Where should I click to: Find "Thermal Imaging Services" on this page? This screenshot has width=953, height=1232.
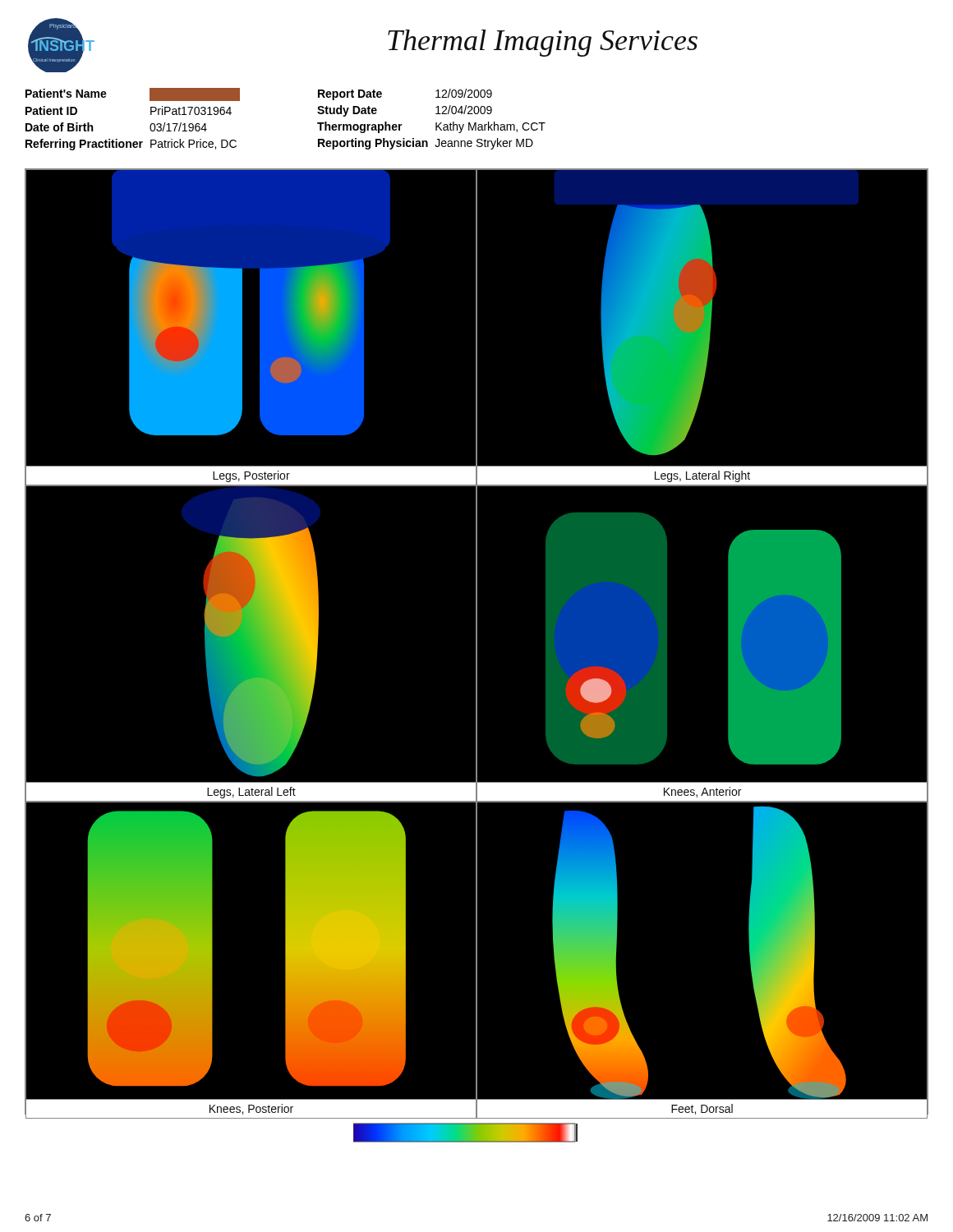542,40
